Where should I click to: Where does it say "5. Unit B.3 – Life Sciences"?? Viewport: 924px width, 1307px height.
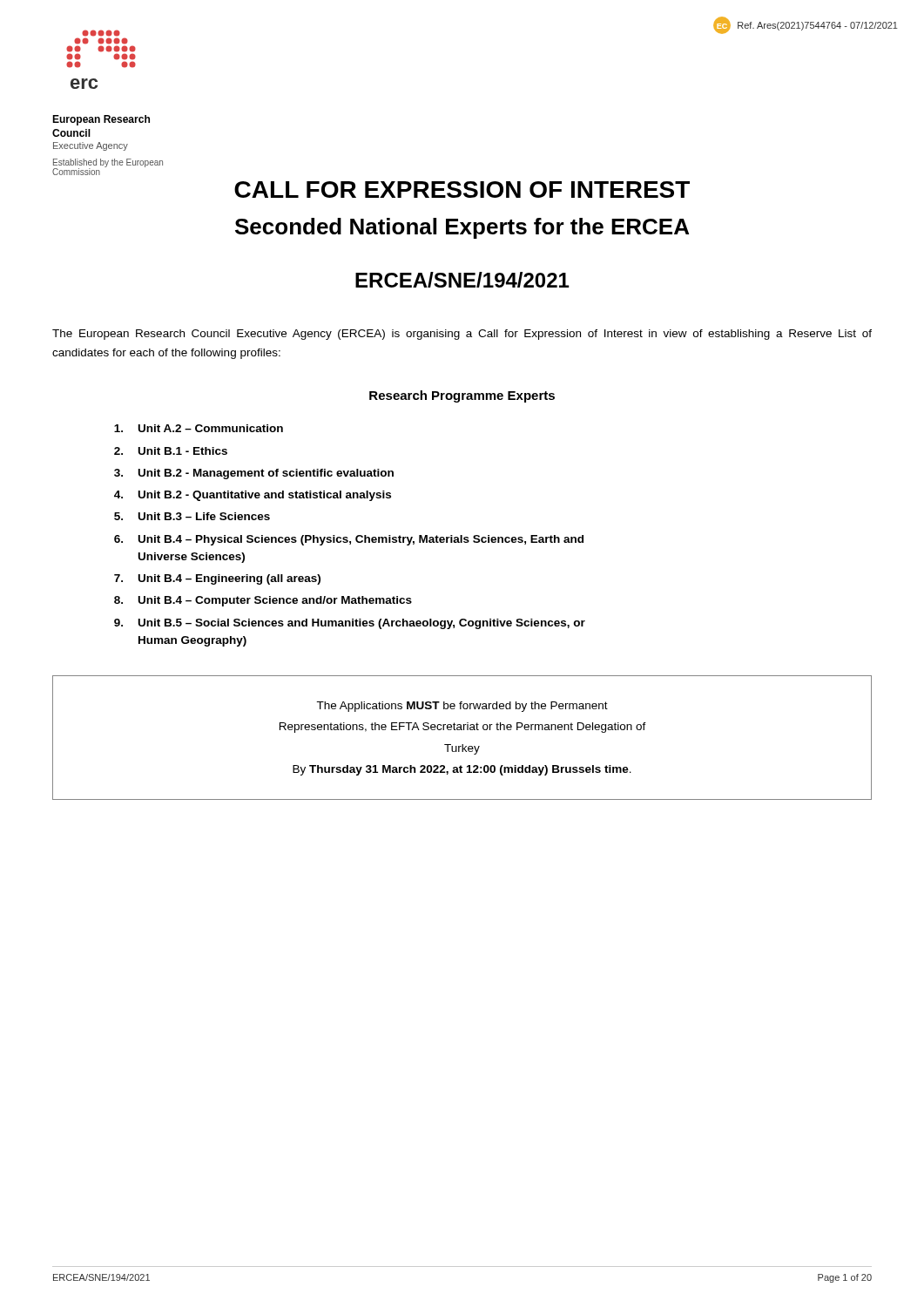(x=192, y=516)
